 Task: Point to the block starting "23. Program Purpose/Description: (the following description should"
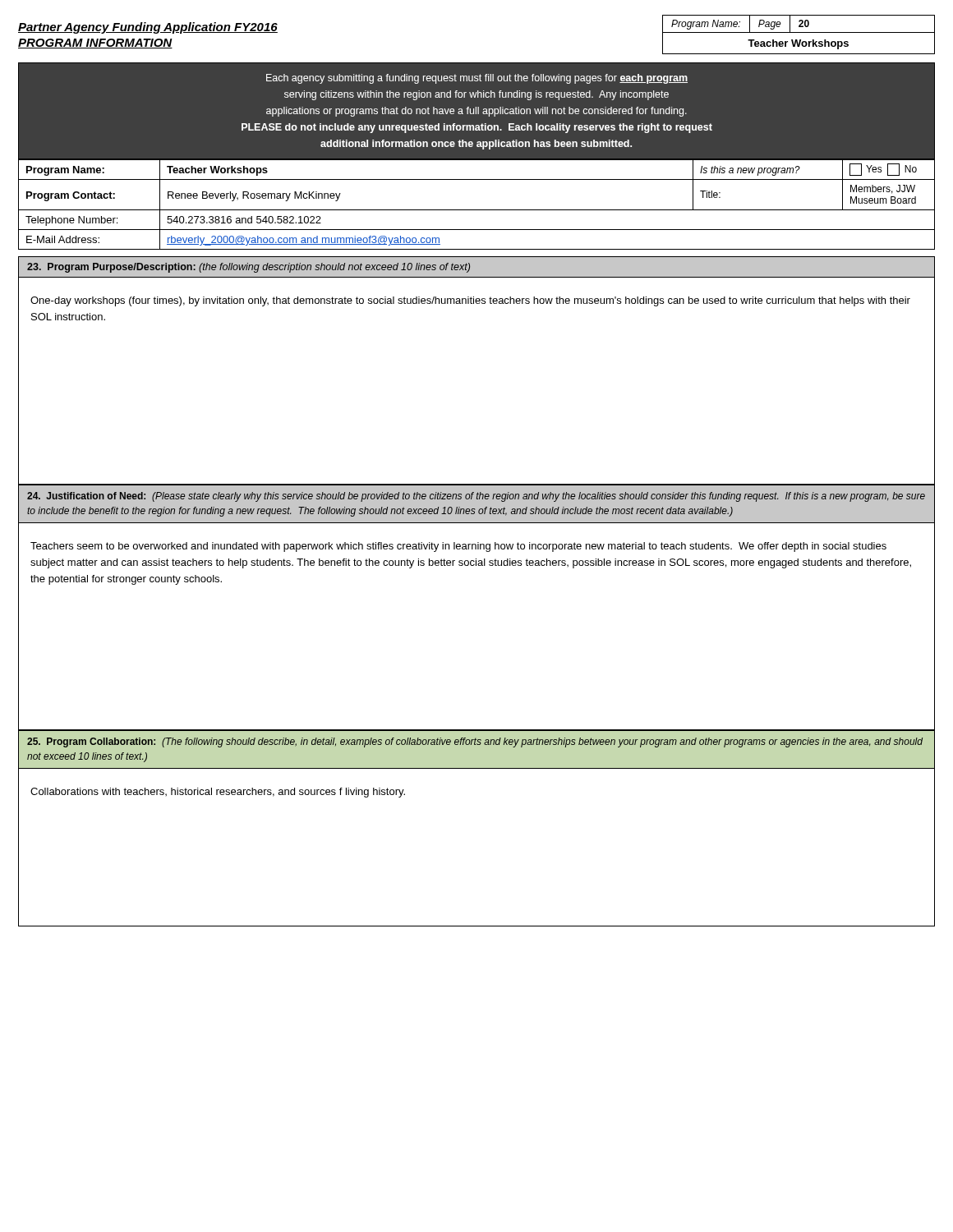click(249, 267)
